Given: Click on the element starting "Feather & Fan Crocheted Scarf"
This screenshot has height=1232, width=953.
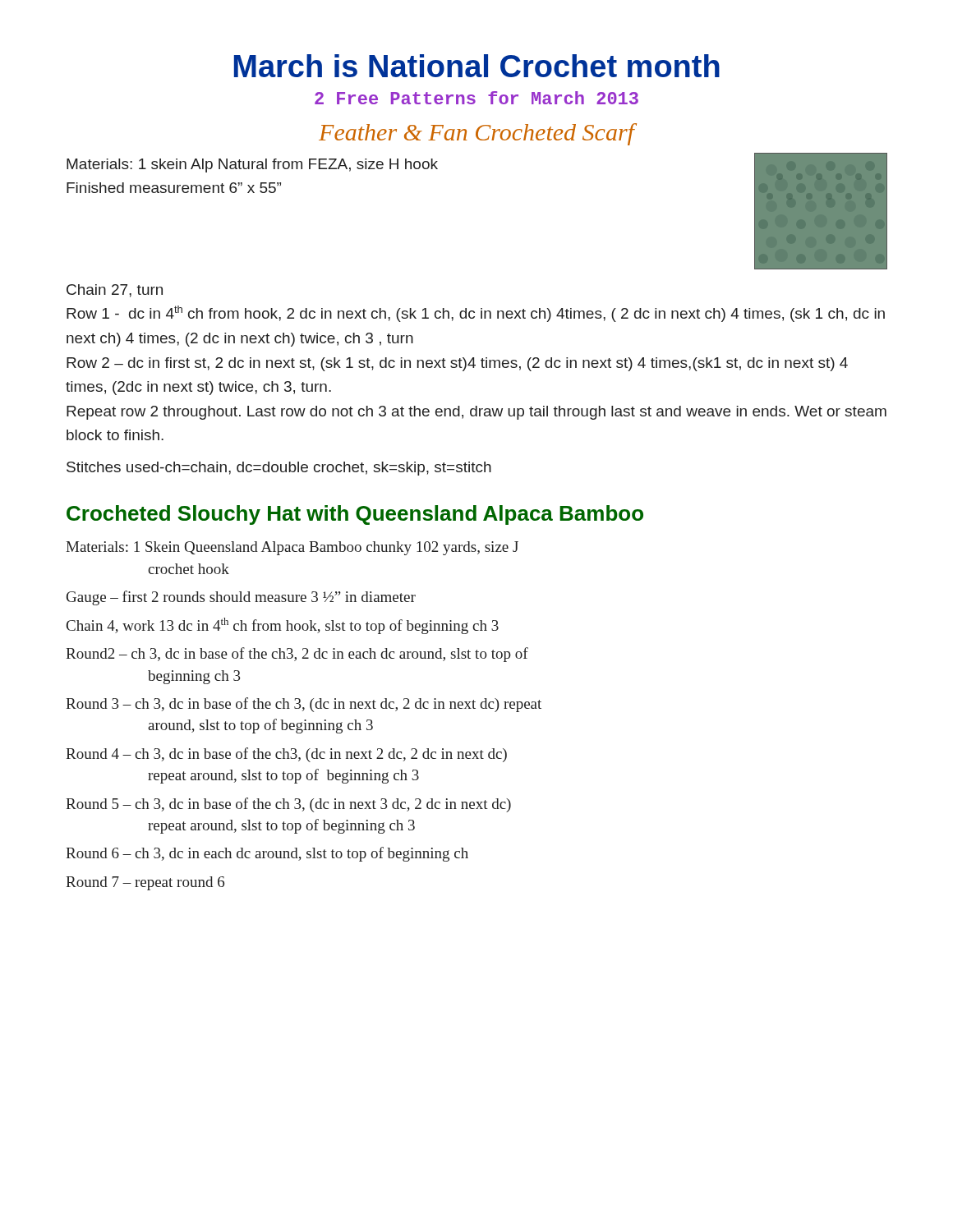Looking at the screenshot, I should (476, 132).
